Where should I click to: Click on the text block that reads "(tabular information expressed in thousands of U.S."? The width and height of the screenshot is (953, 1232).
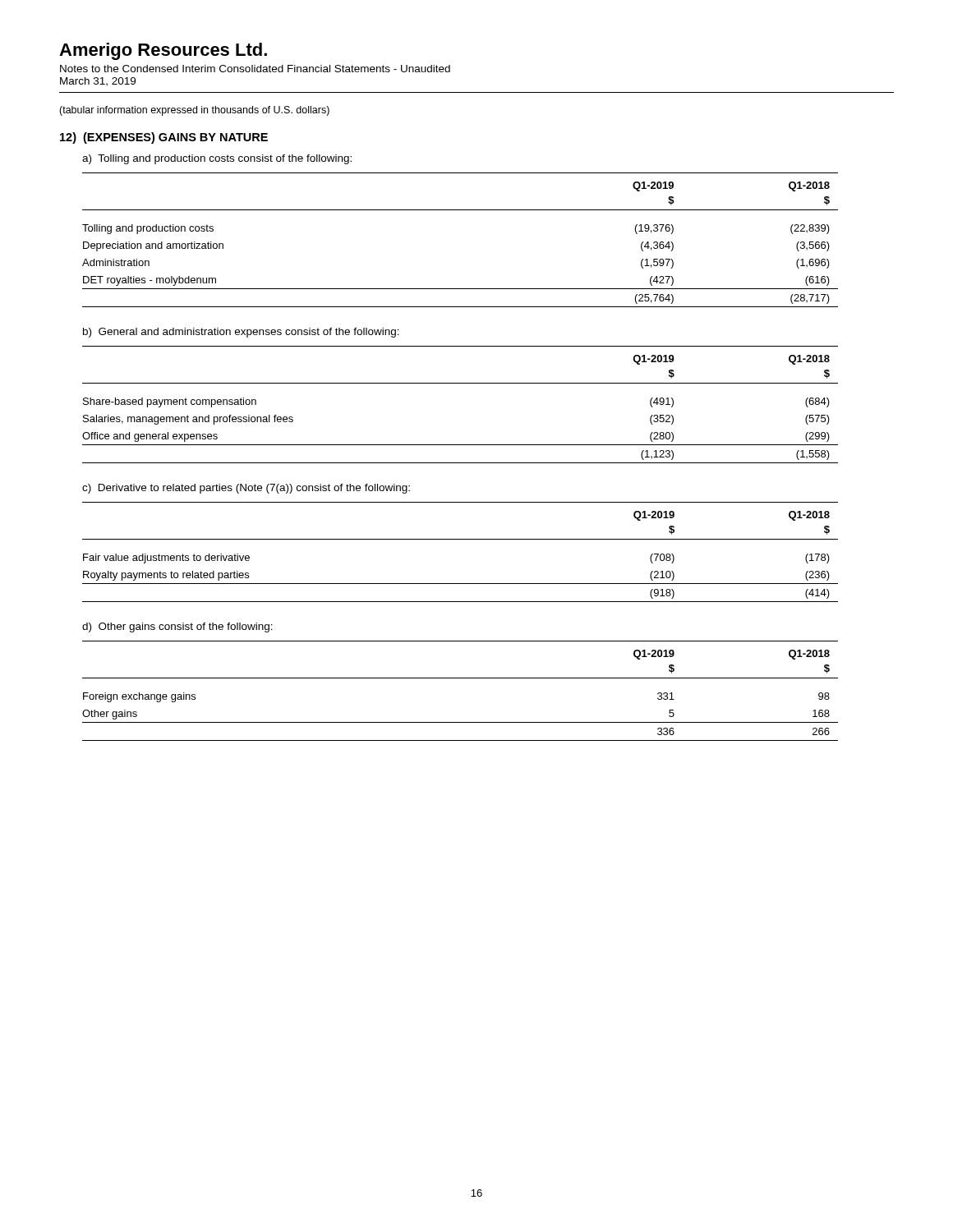(x=194, y=110)
